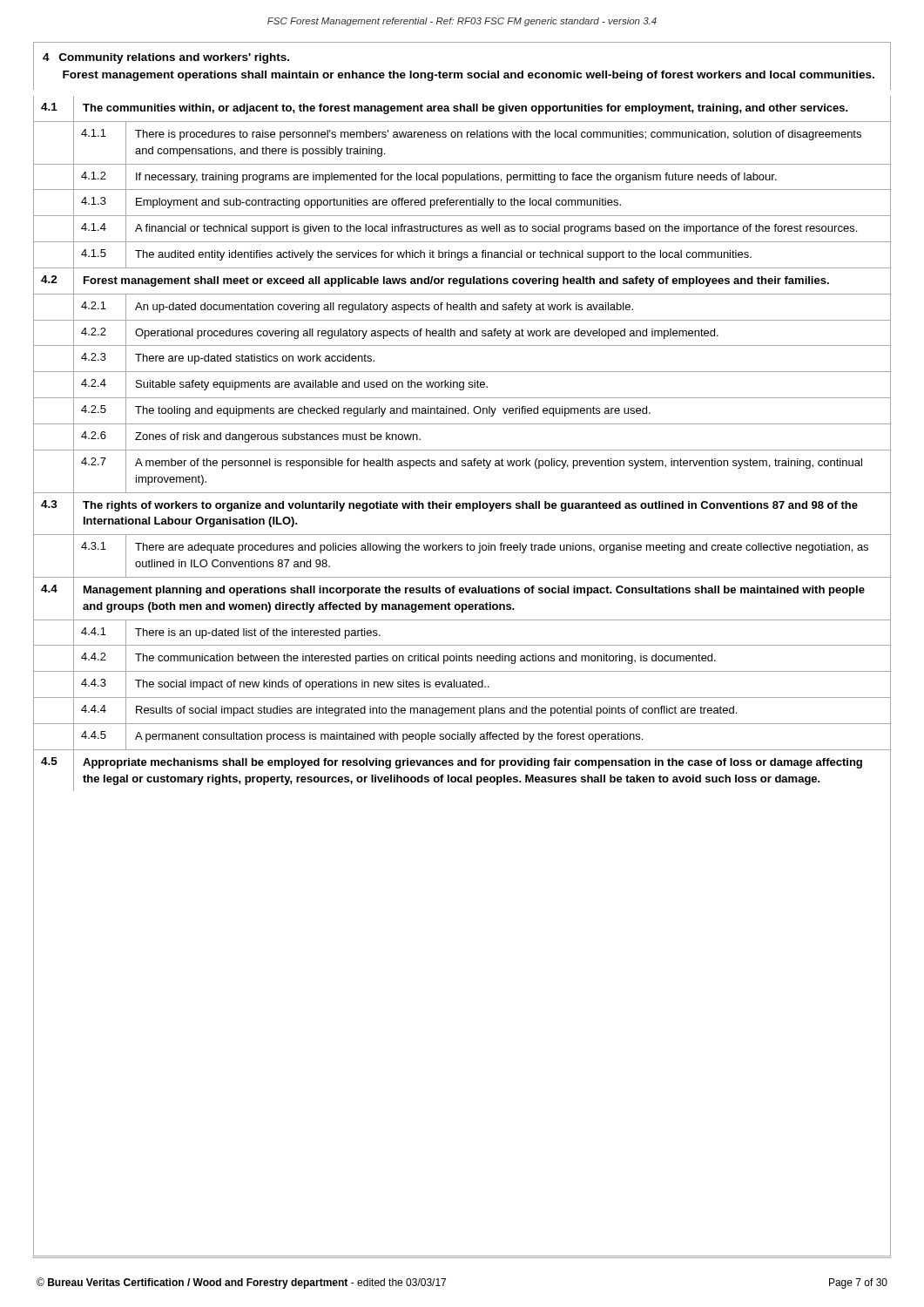Click on the section header containing "4.3 The rights of"
This screenshot has height=1307, width=924.
(x=462, y=514)
